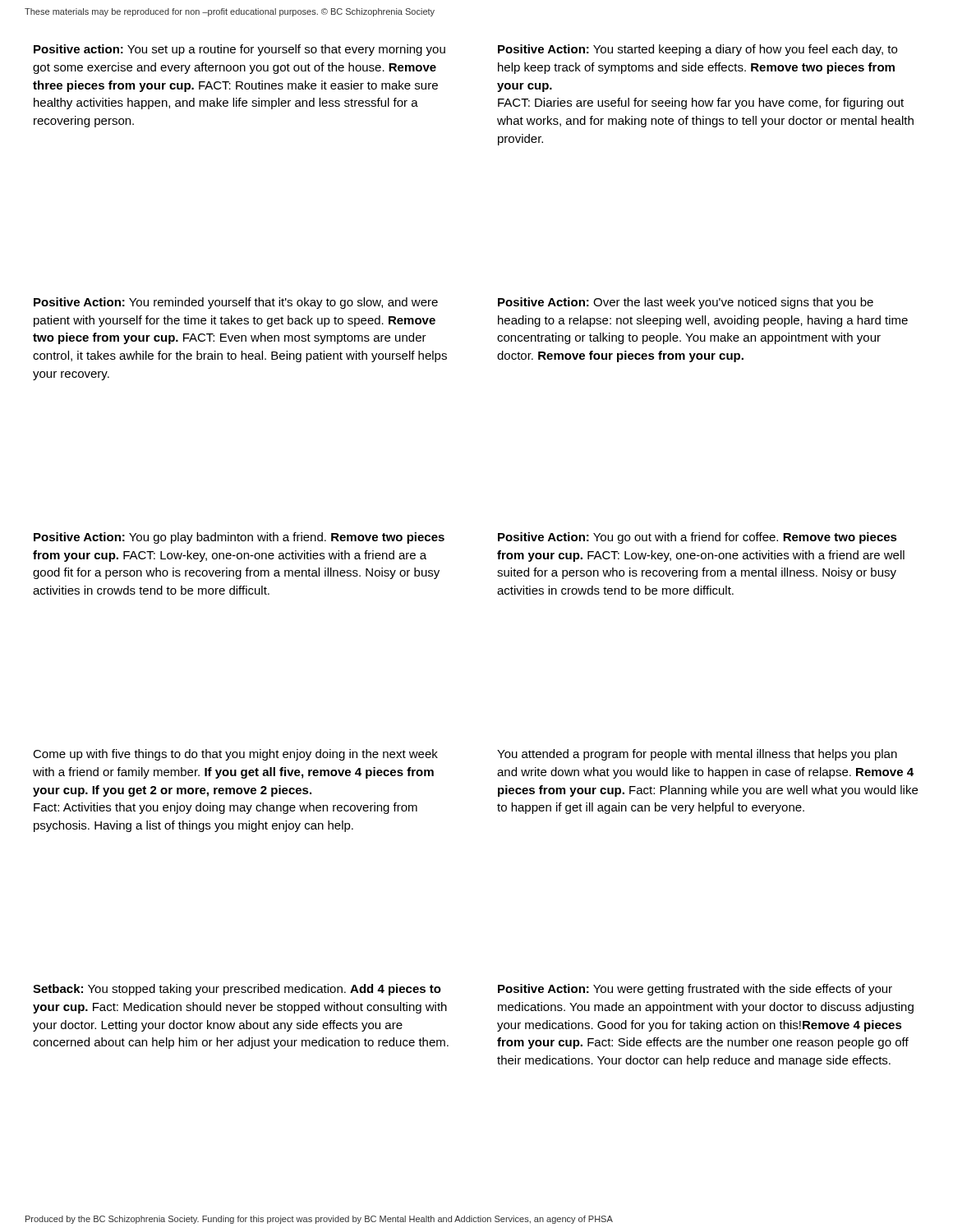Locate the block starting "Positive Action: You reminded"

coord(240,337)
